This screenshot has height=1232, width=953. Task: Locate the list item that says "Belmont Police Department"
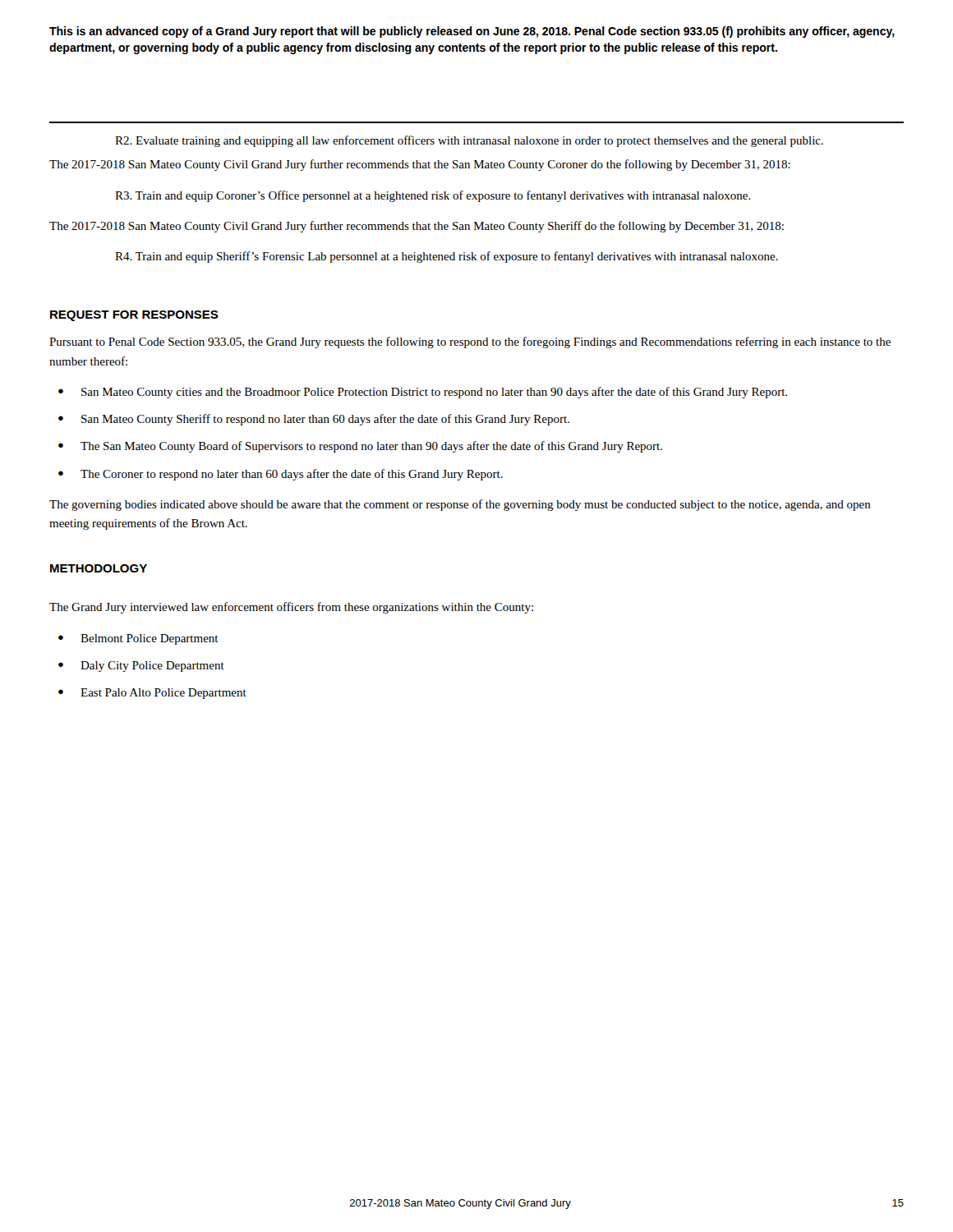pyautogui.click(x=149, y=638)
